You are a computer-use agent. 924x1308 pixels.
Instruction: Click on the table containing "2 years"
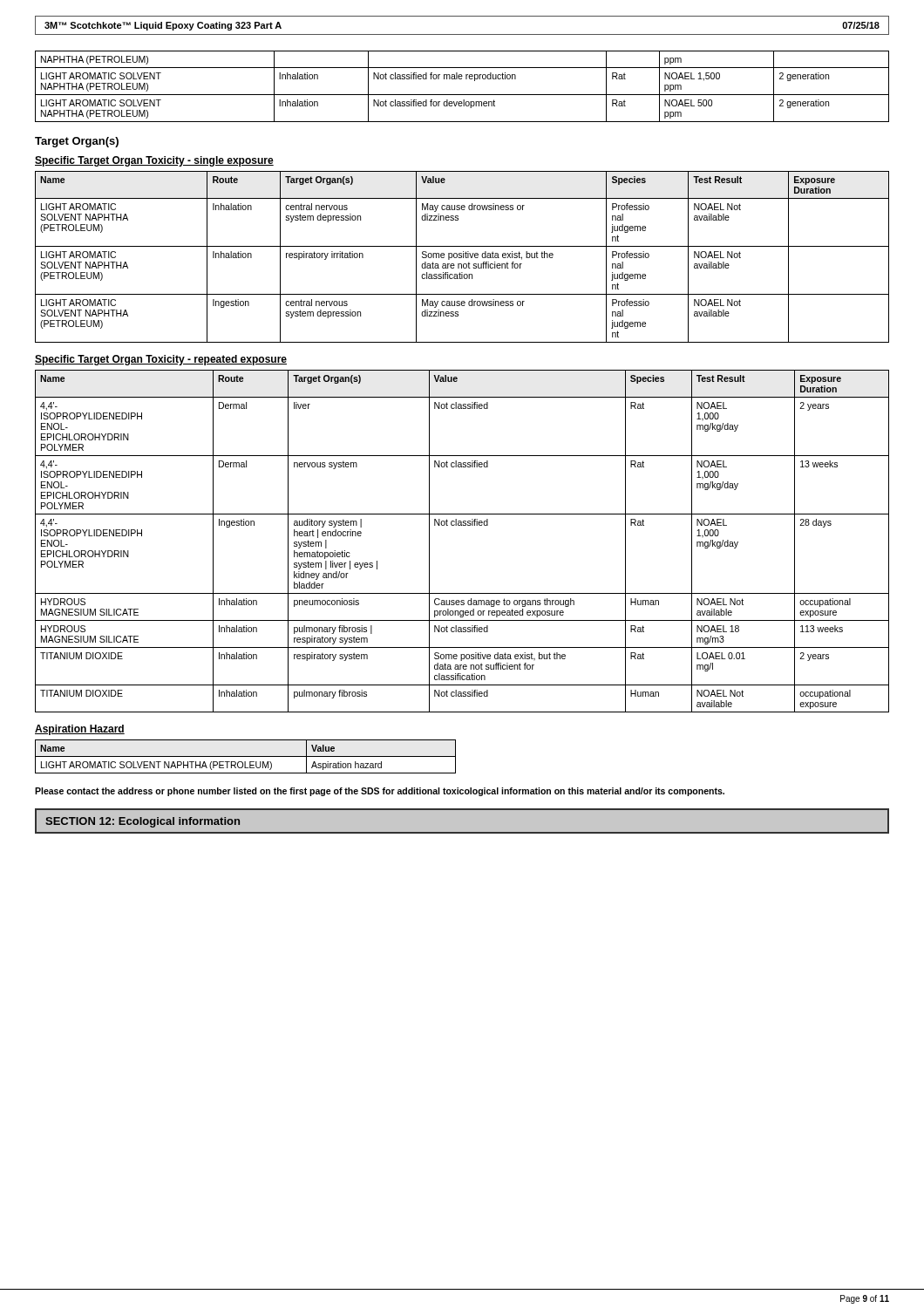tap(462, 541)
